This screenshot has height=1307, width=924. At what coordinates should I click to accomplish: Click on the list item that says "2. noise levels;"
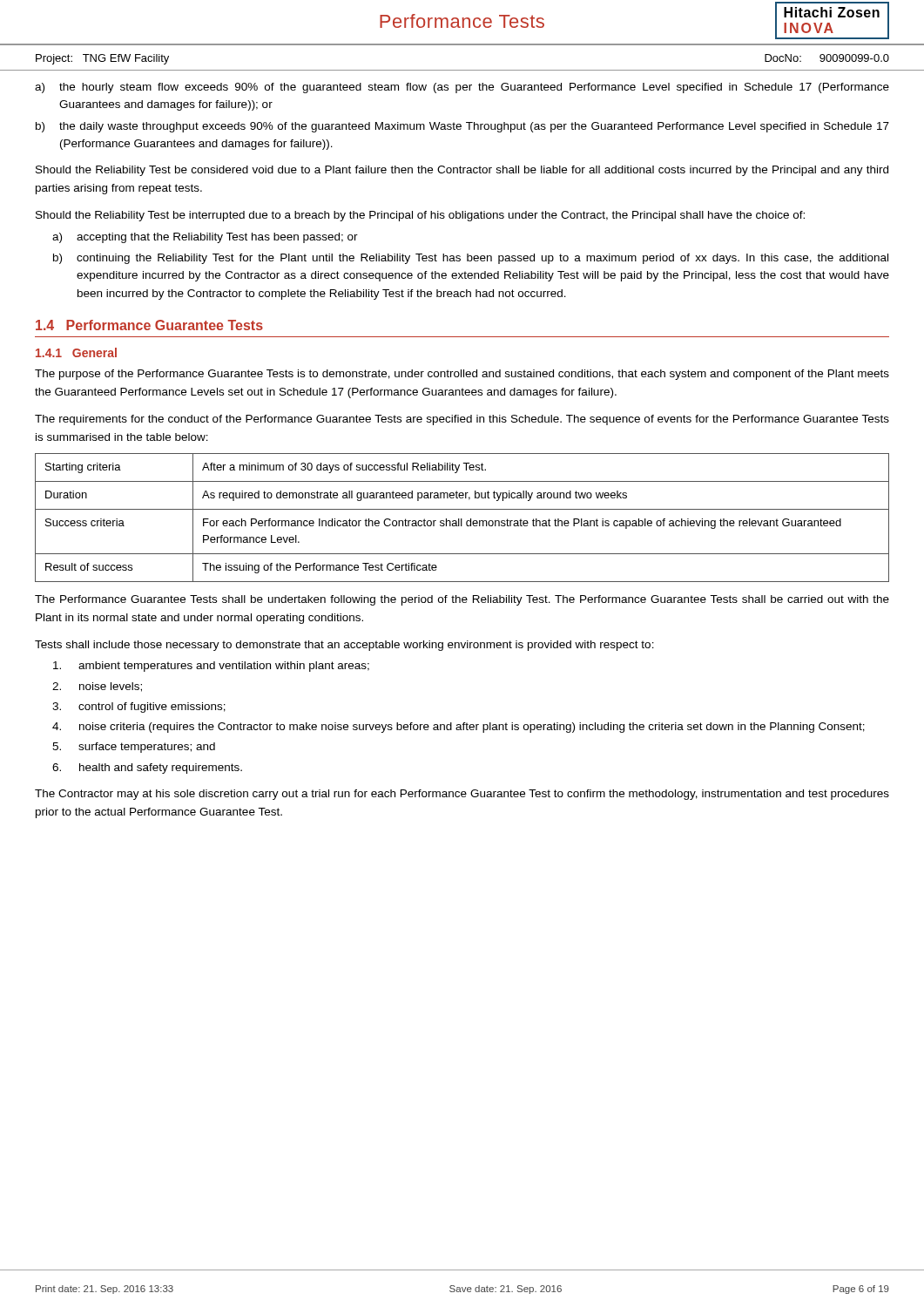tap(98, 687)
